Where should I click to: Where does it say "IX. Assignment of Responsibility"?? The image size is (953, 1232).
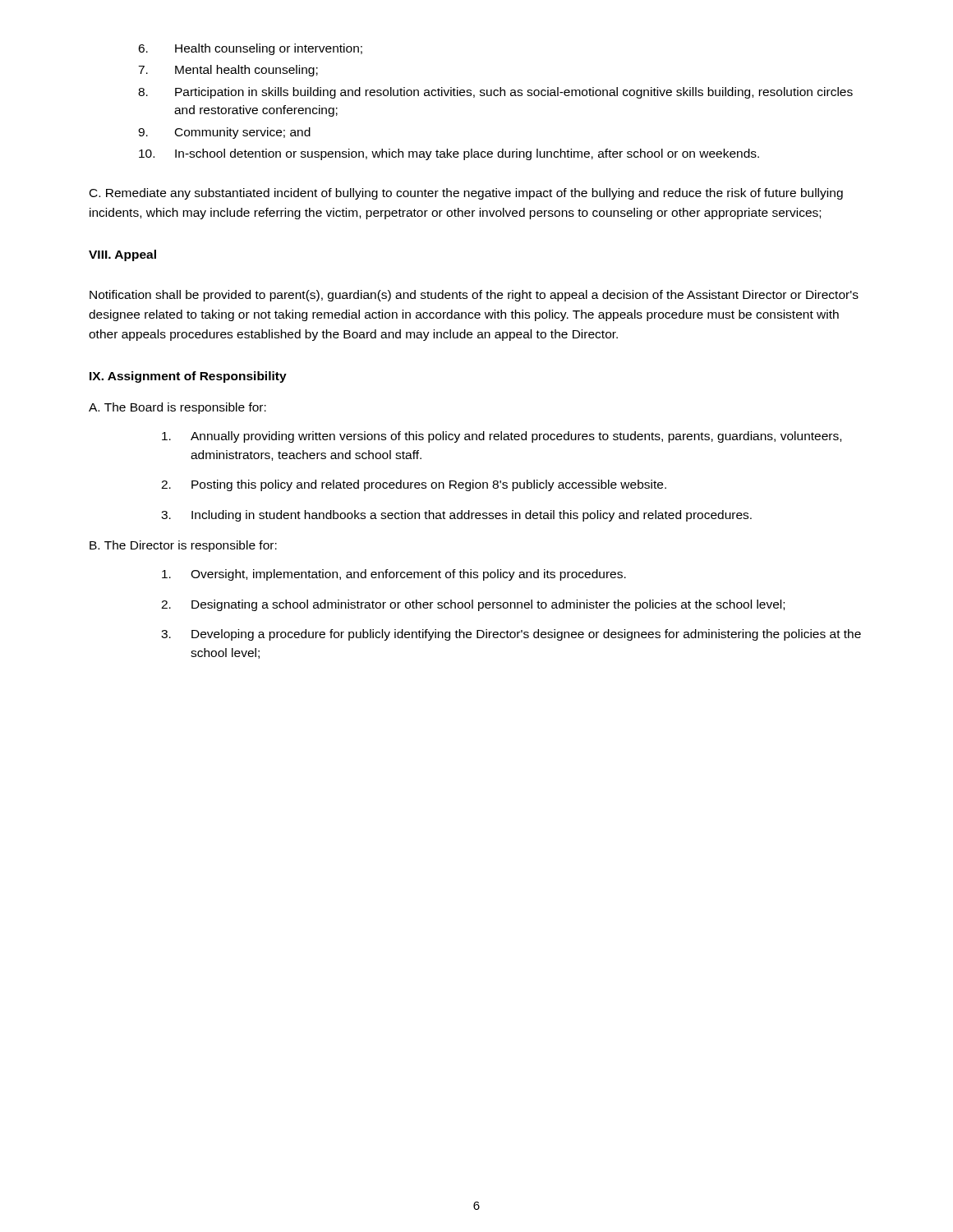point(188,375)
